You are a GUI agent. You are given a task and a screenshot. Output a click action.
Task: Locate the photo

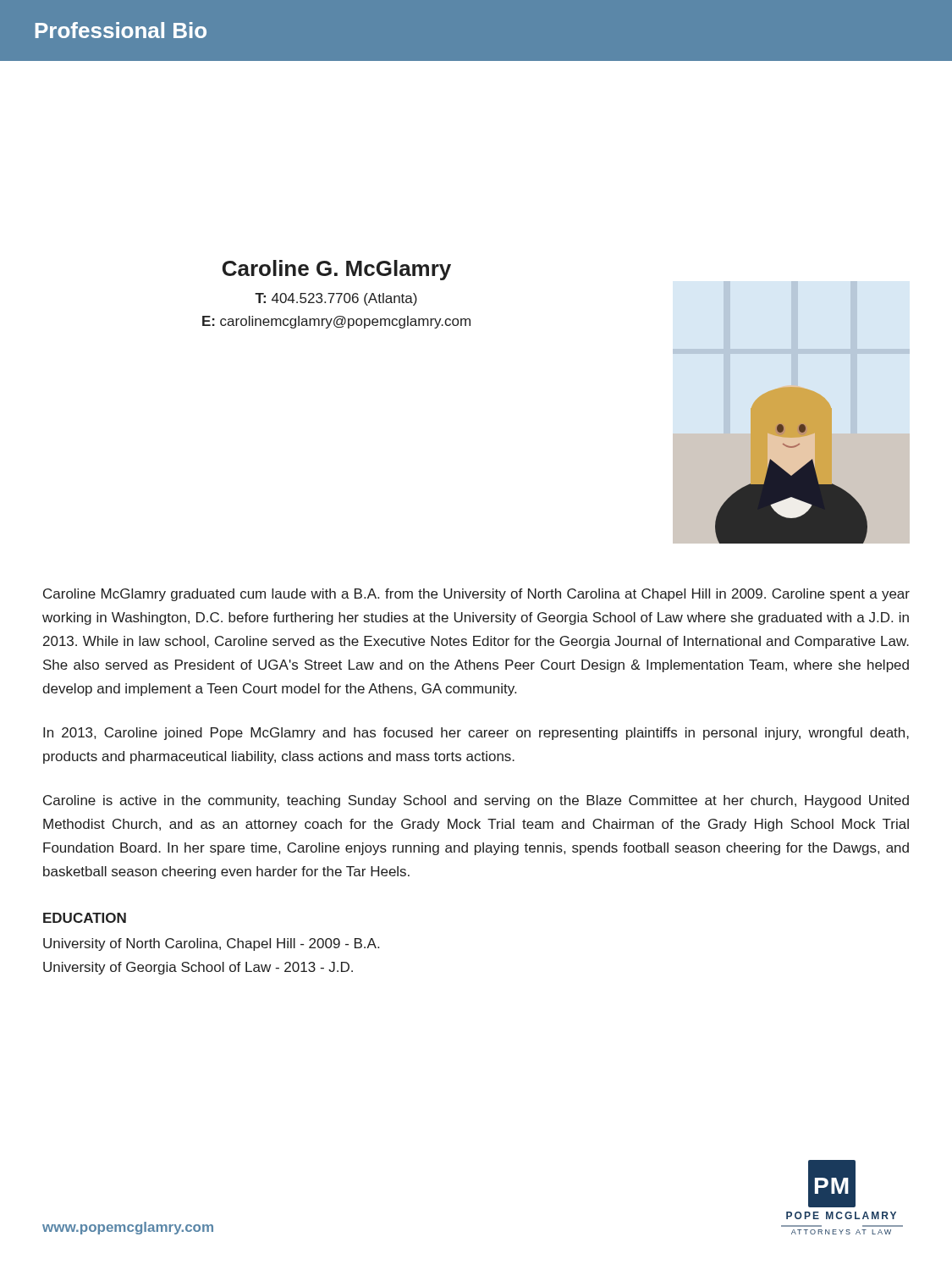[x=791, y=412]
